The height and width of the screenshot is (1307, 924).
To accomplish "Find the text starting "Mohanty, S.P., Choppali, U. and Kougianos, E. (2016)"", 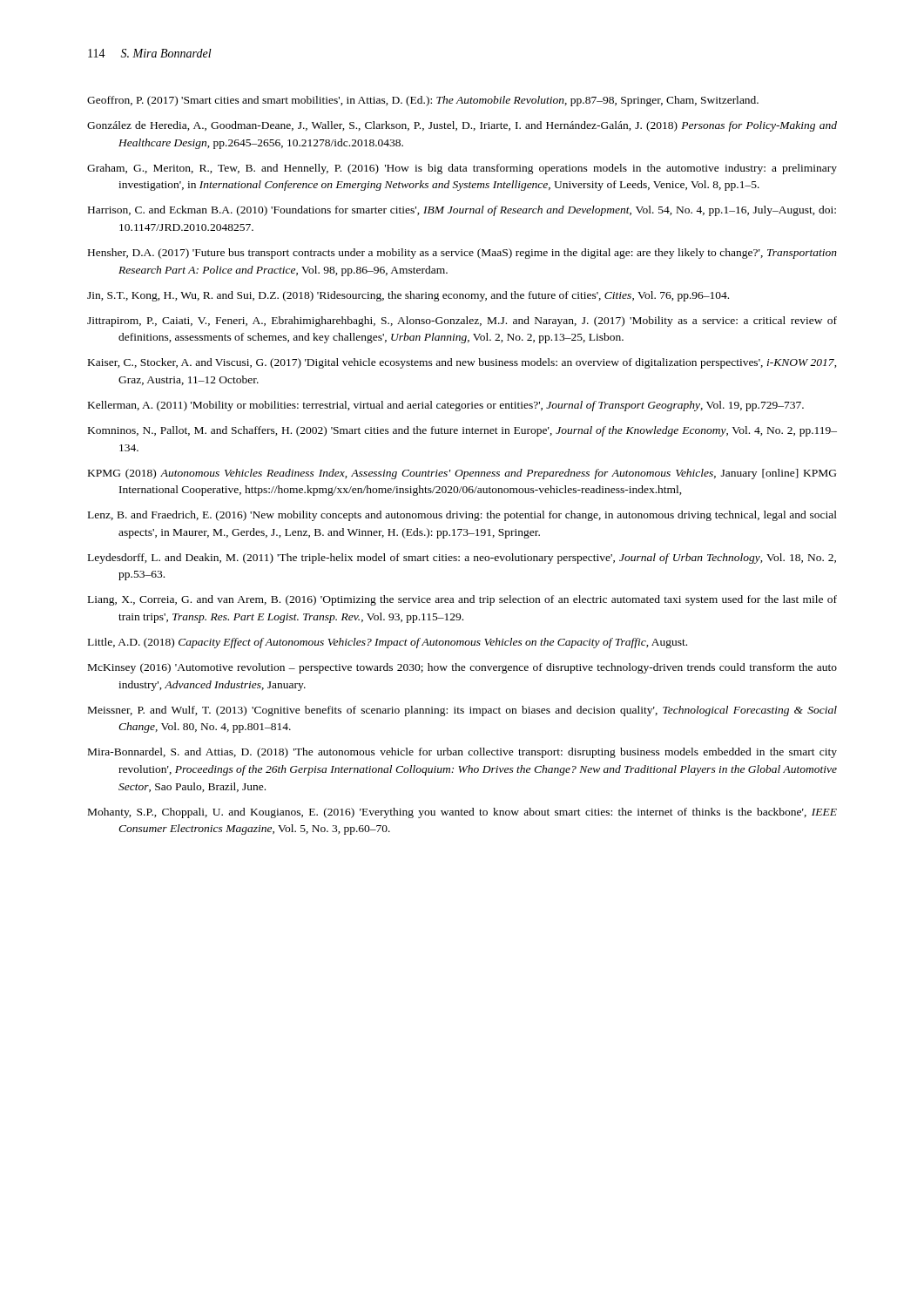I will (462, 820).
